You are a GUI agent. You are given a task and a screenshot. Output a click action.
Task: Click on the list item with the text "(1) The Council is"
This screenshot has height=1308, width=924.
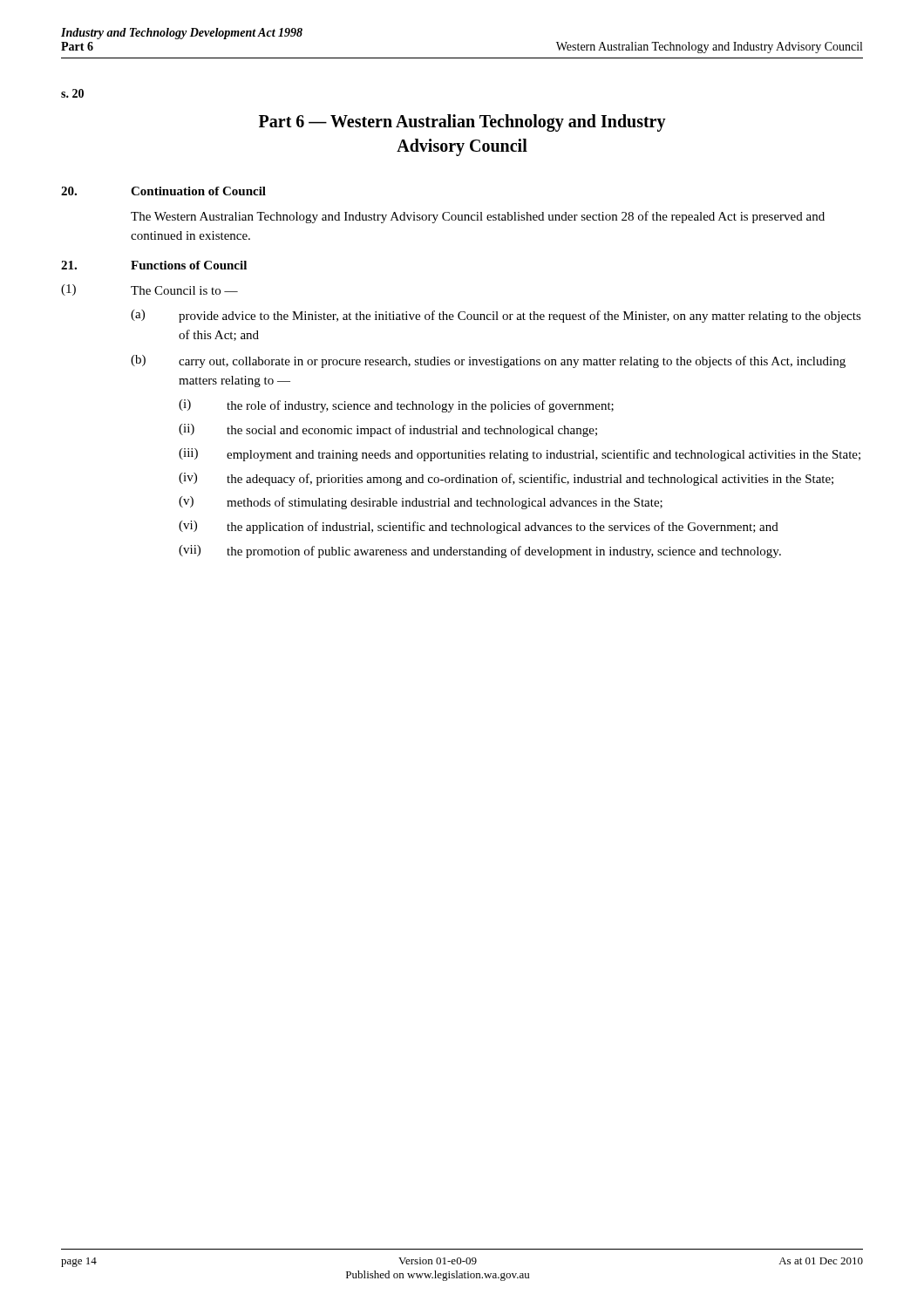[149, 290]
